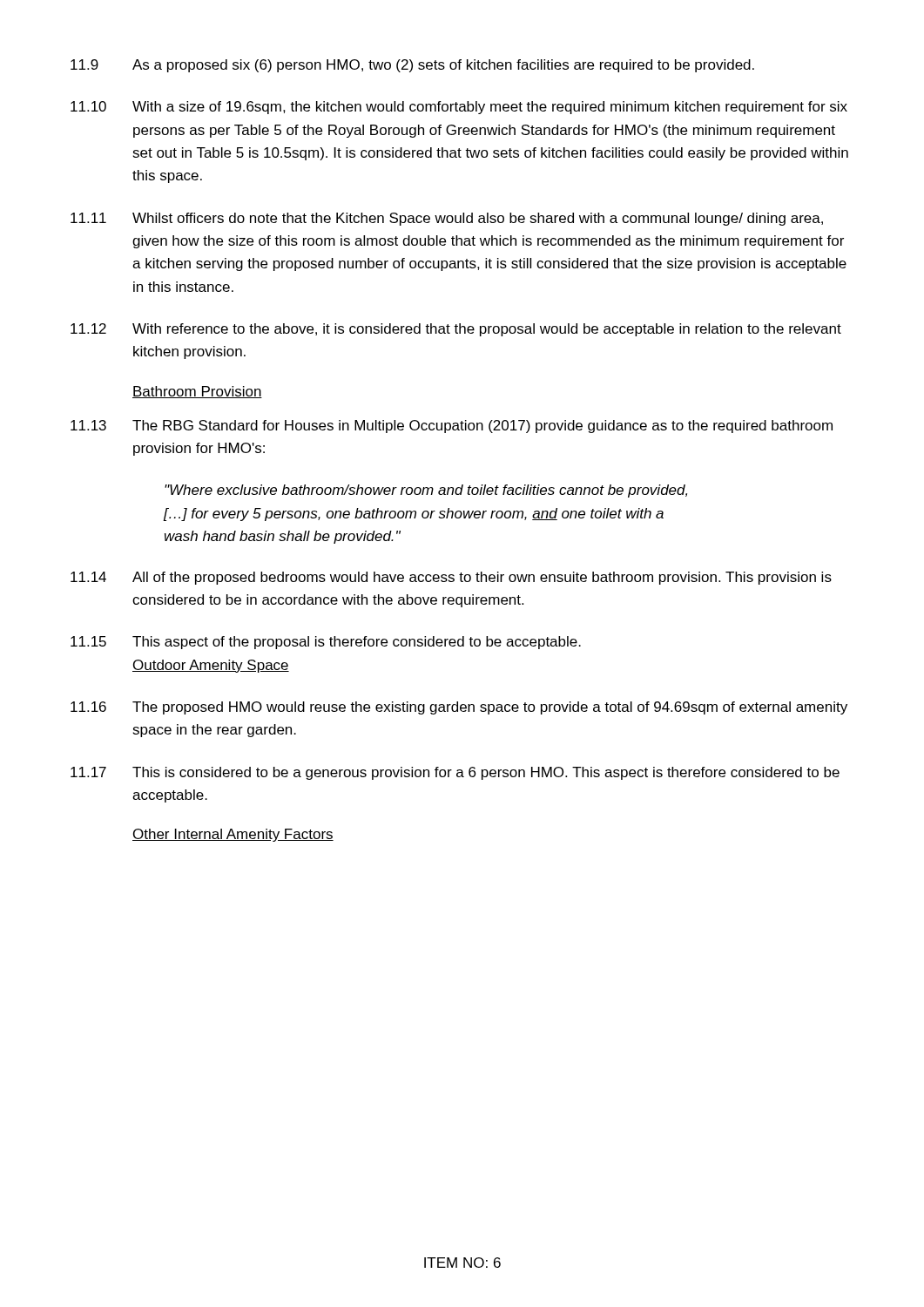Image resolution: width=924 pixels, height=1307 pixels.
Task: Locate the list item that says "11.11 Whilst officers do note"
Action: pyautogui.click(x=462, y=253)
